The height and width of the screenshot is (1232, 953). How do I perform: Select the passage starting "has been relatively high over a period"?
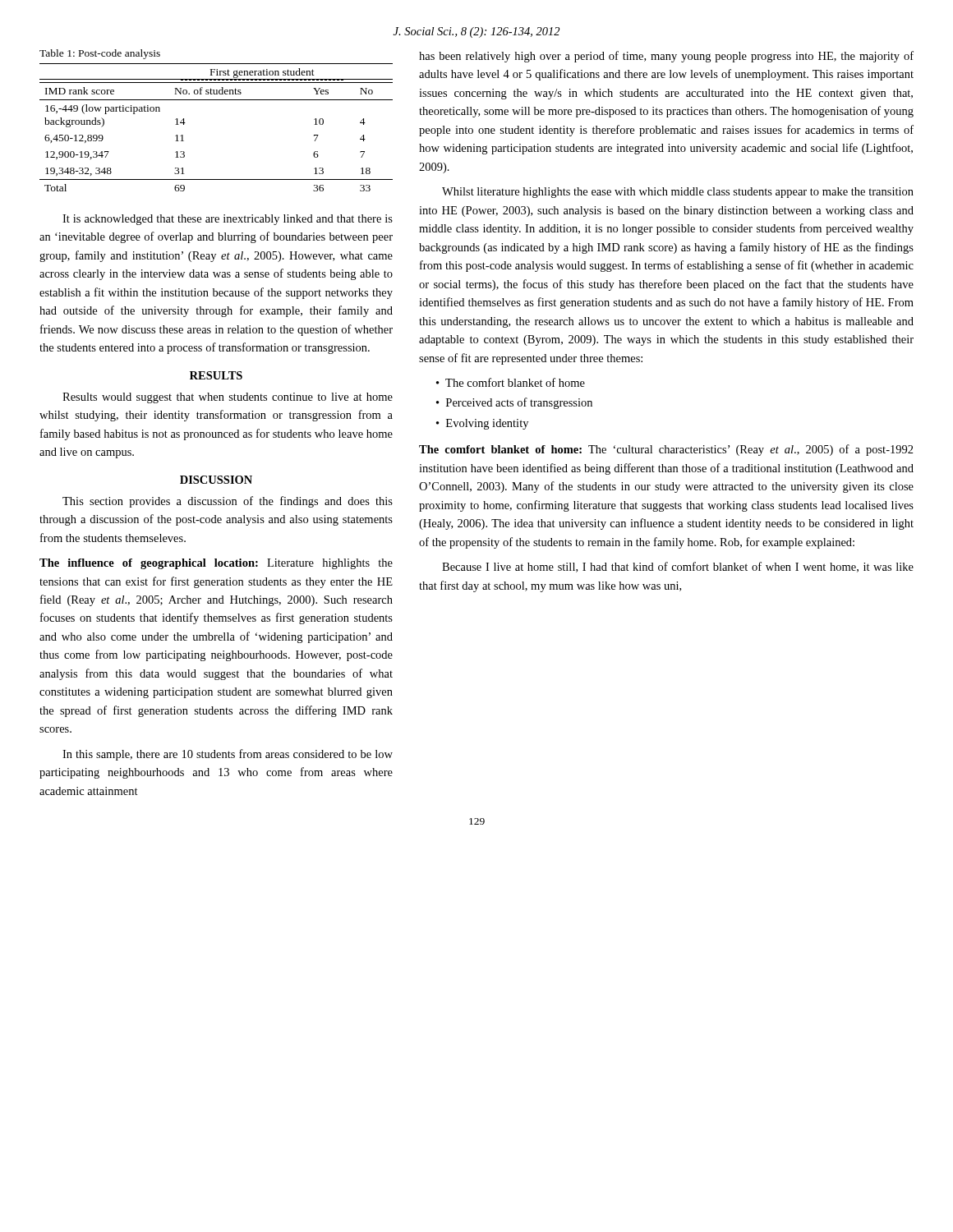[666, 111]
